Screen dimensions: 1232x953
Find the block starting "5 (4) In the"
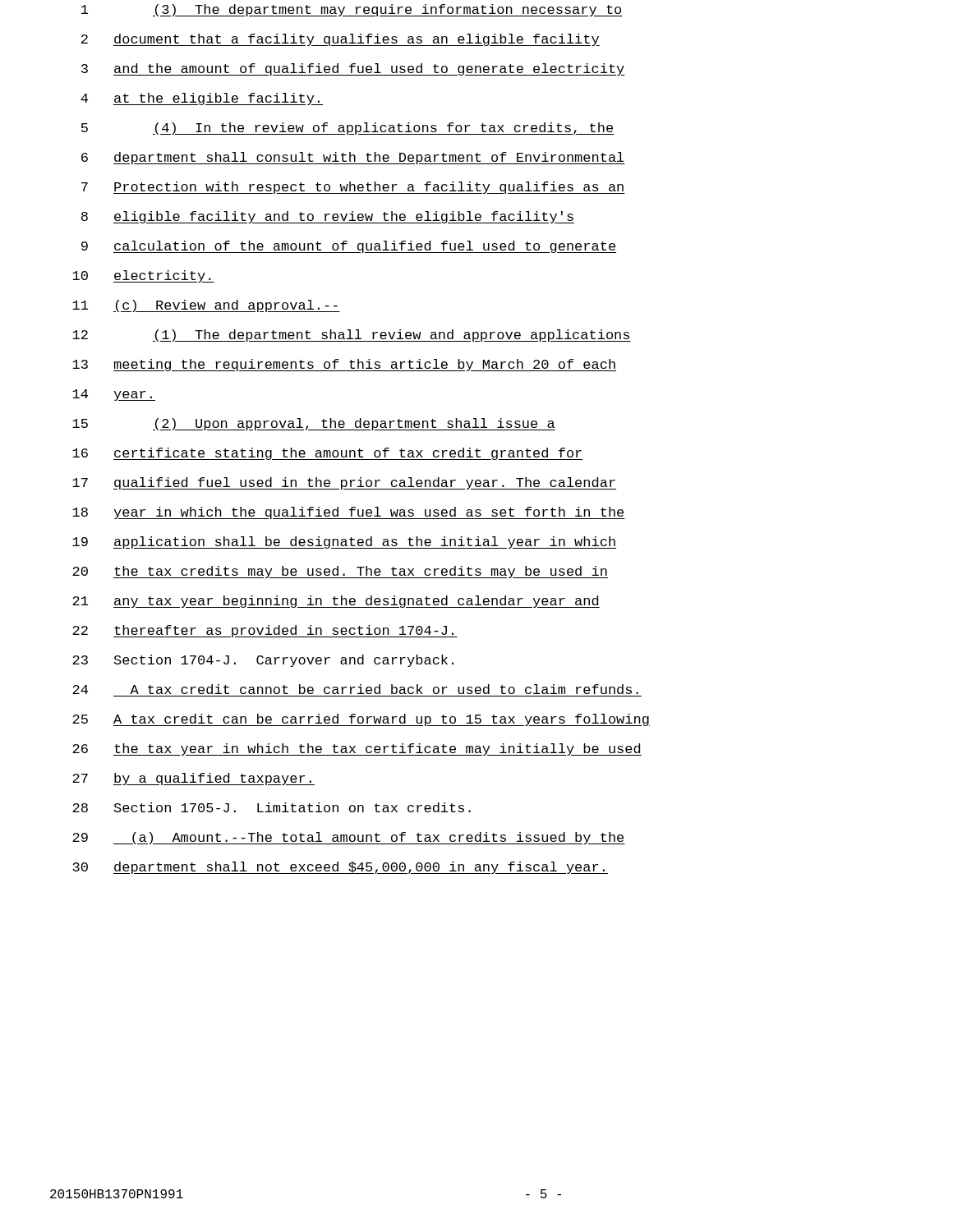point(332,129)
